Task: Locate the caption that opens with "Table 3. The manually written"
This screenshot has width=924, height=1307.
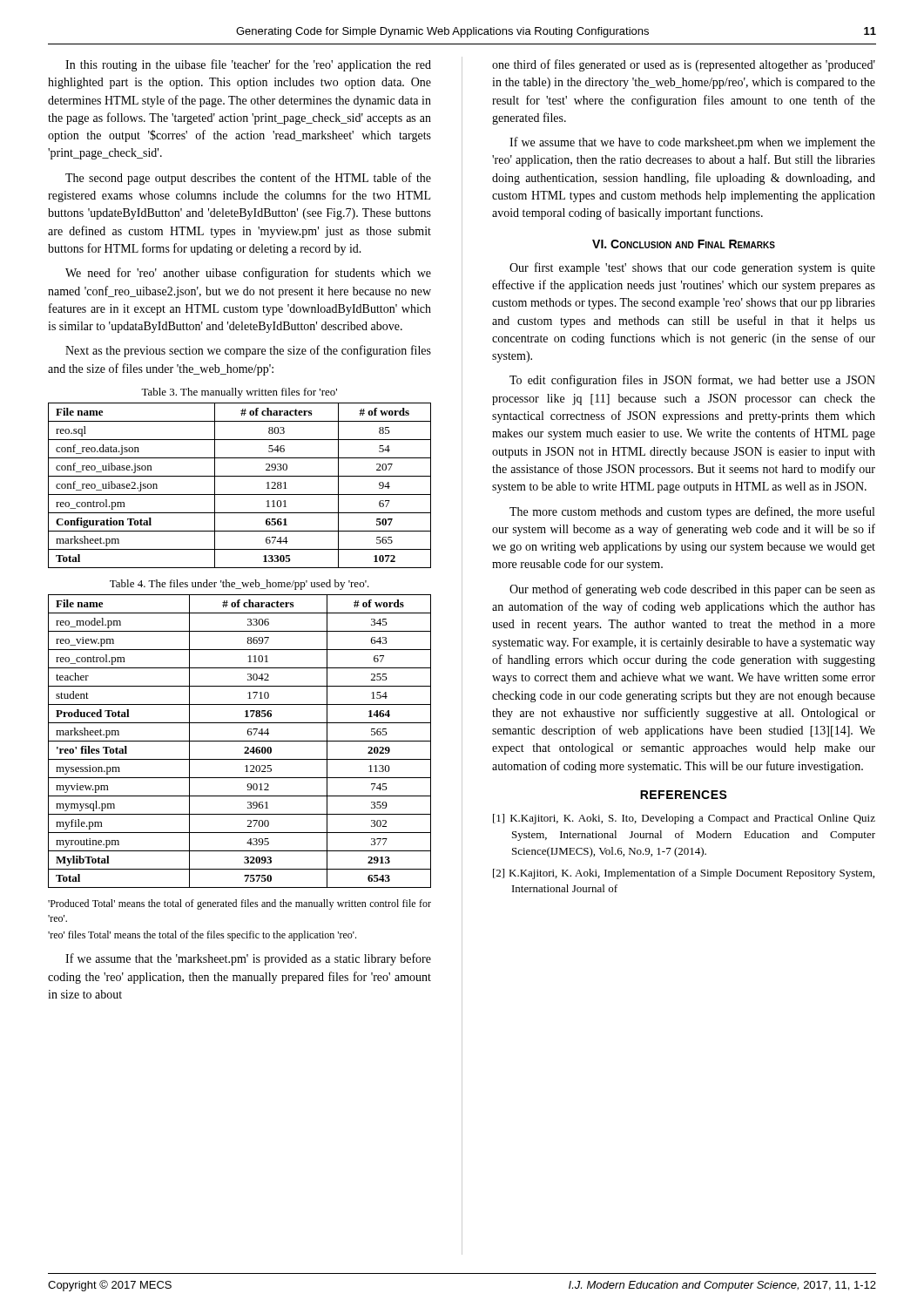Action: (240, 392)
